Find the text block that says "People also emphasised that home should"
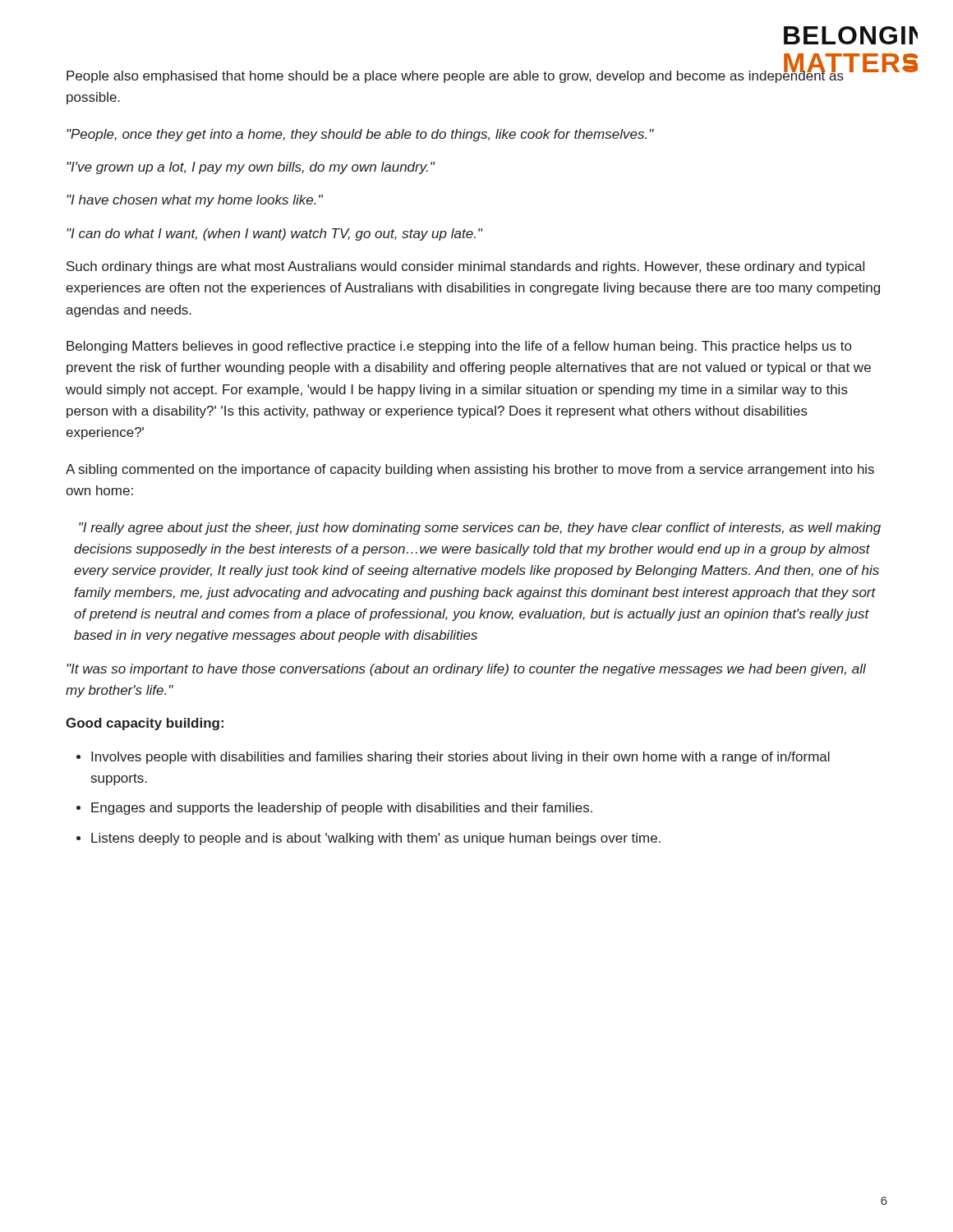The image size is (953, 1232). point(455,87)
